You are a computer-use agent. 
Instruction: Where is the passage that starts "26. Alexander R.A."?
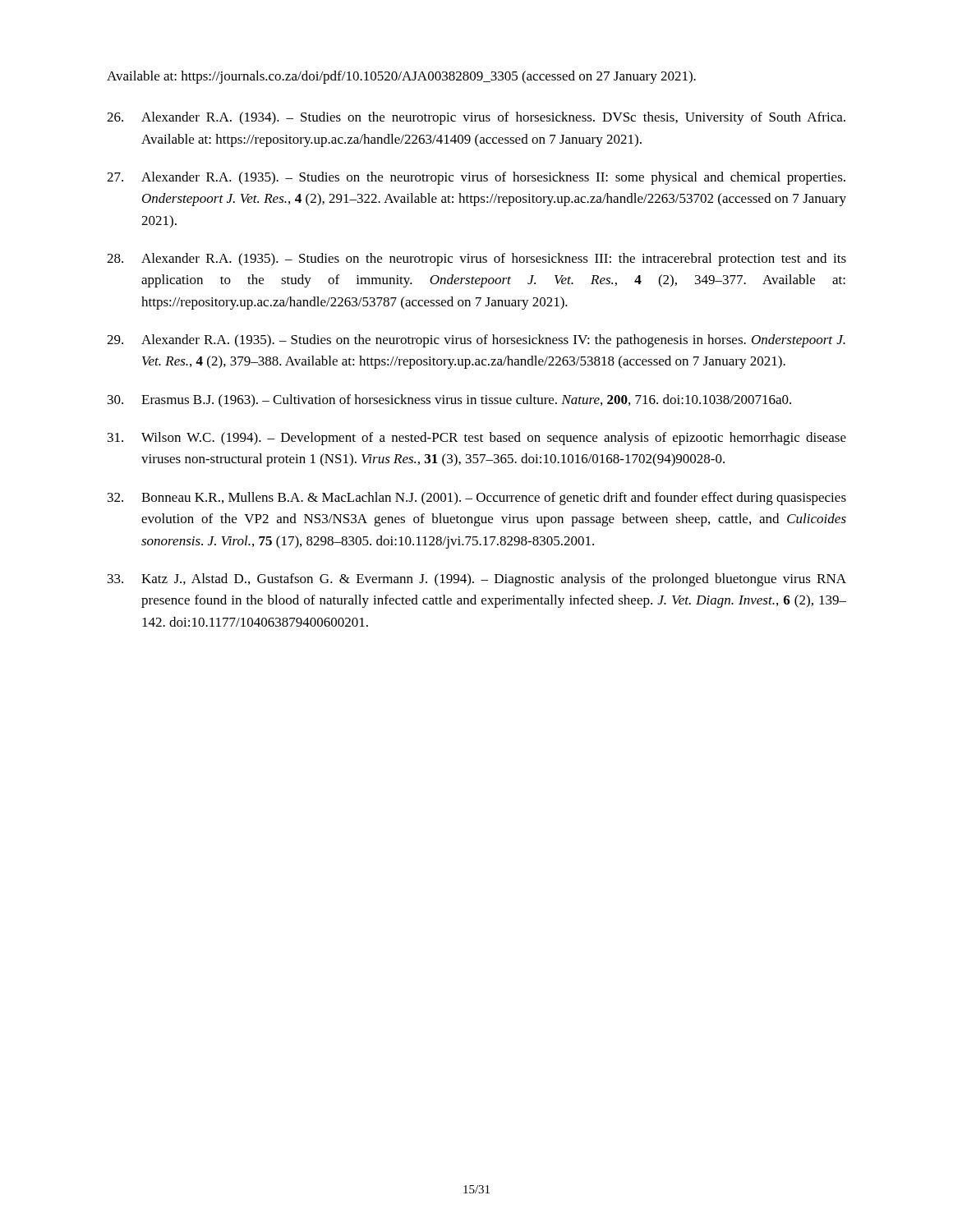tap(476, 129)
